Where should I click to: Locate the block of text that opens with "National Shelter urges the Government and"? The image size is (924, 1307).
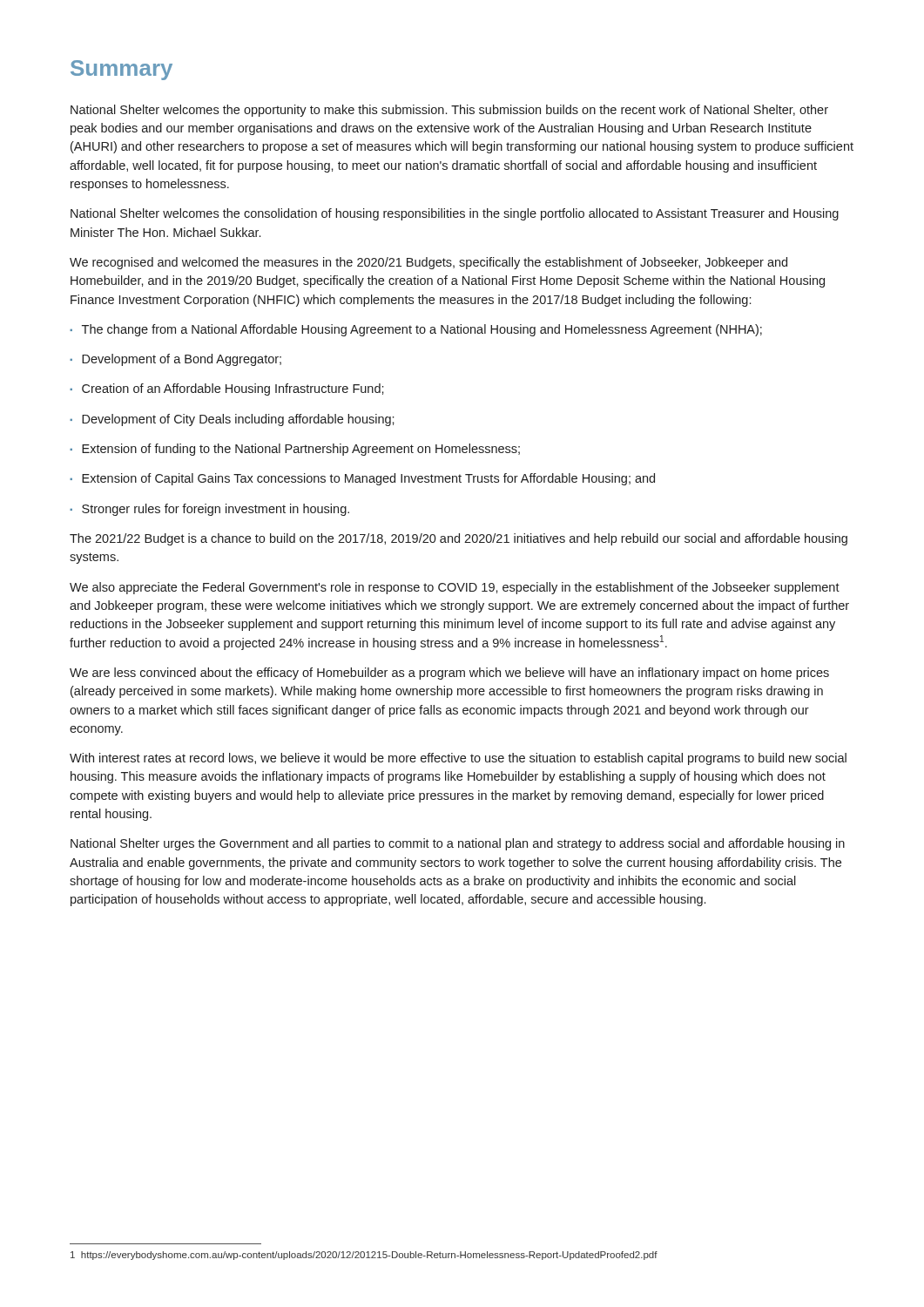pyautogui.click(x=462, y=872)
